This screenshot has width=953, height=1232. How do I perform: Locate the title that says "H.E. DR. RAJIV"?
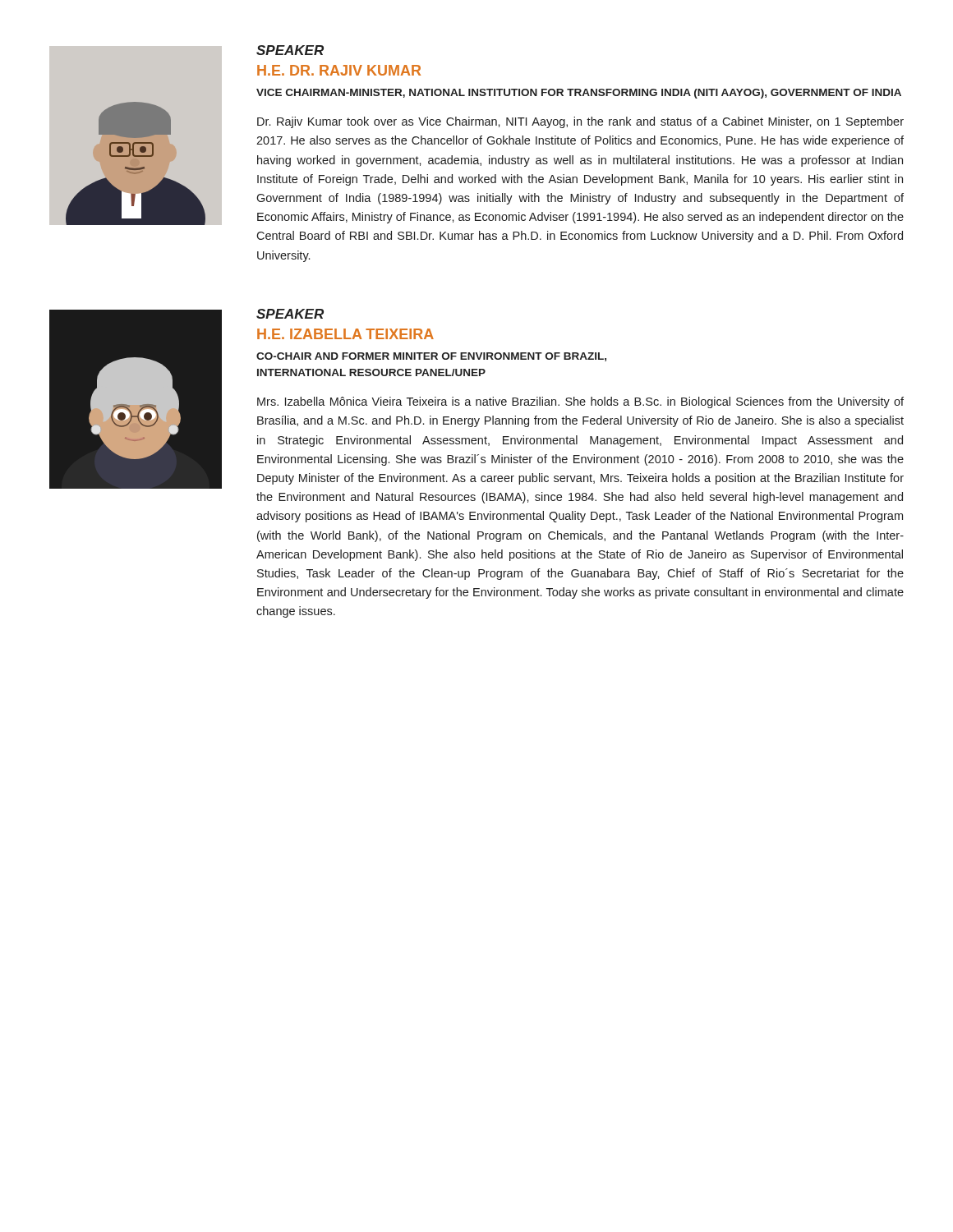(339, 71)
